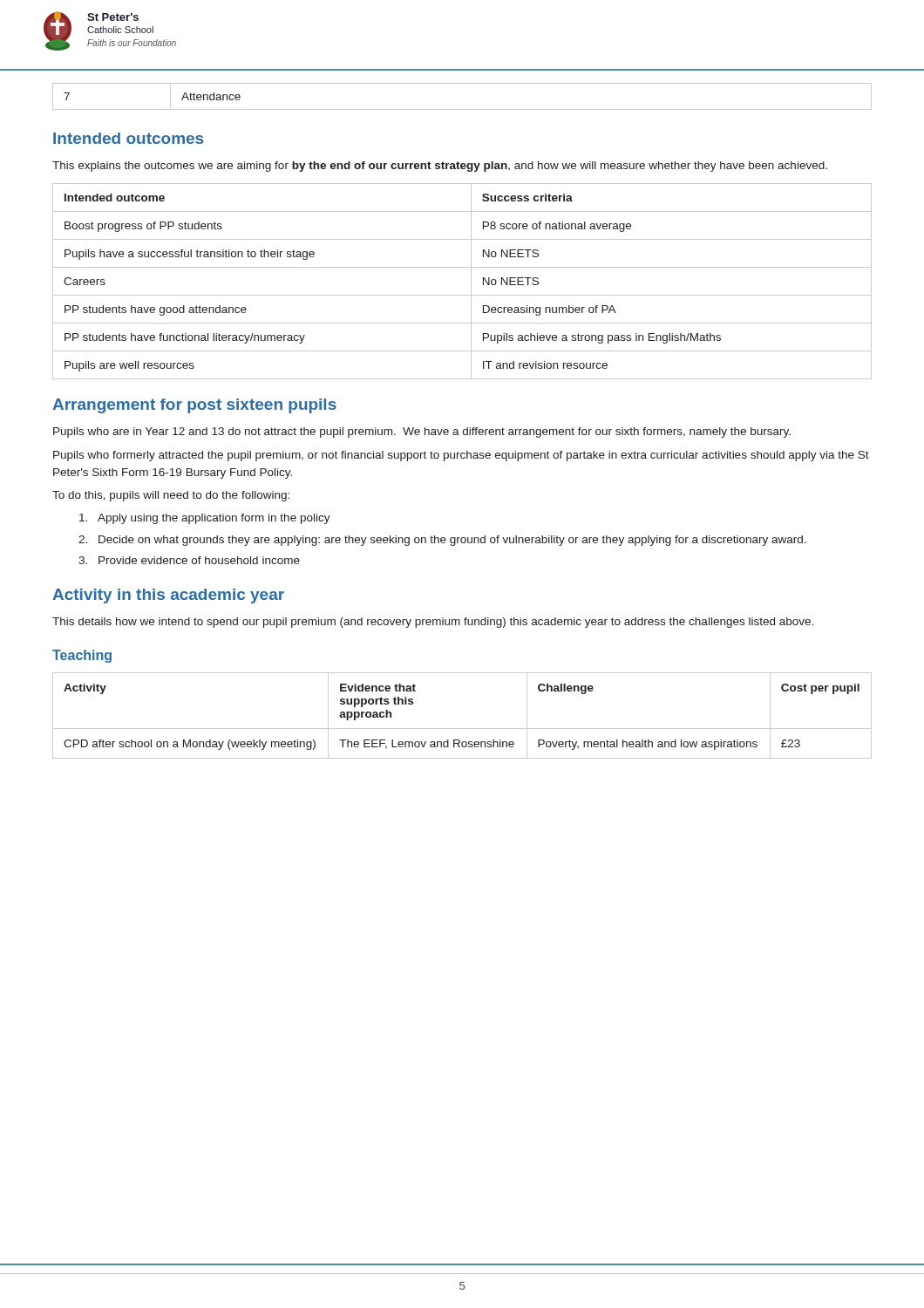Select the block starting "Apply using the"
The image size is (924, 1308).
click(x=204, y=518)
